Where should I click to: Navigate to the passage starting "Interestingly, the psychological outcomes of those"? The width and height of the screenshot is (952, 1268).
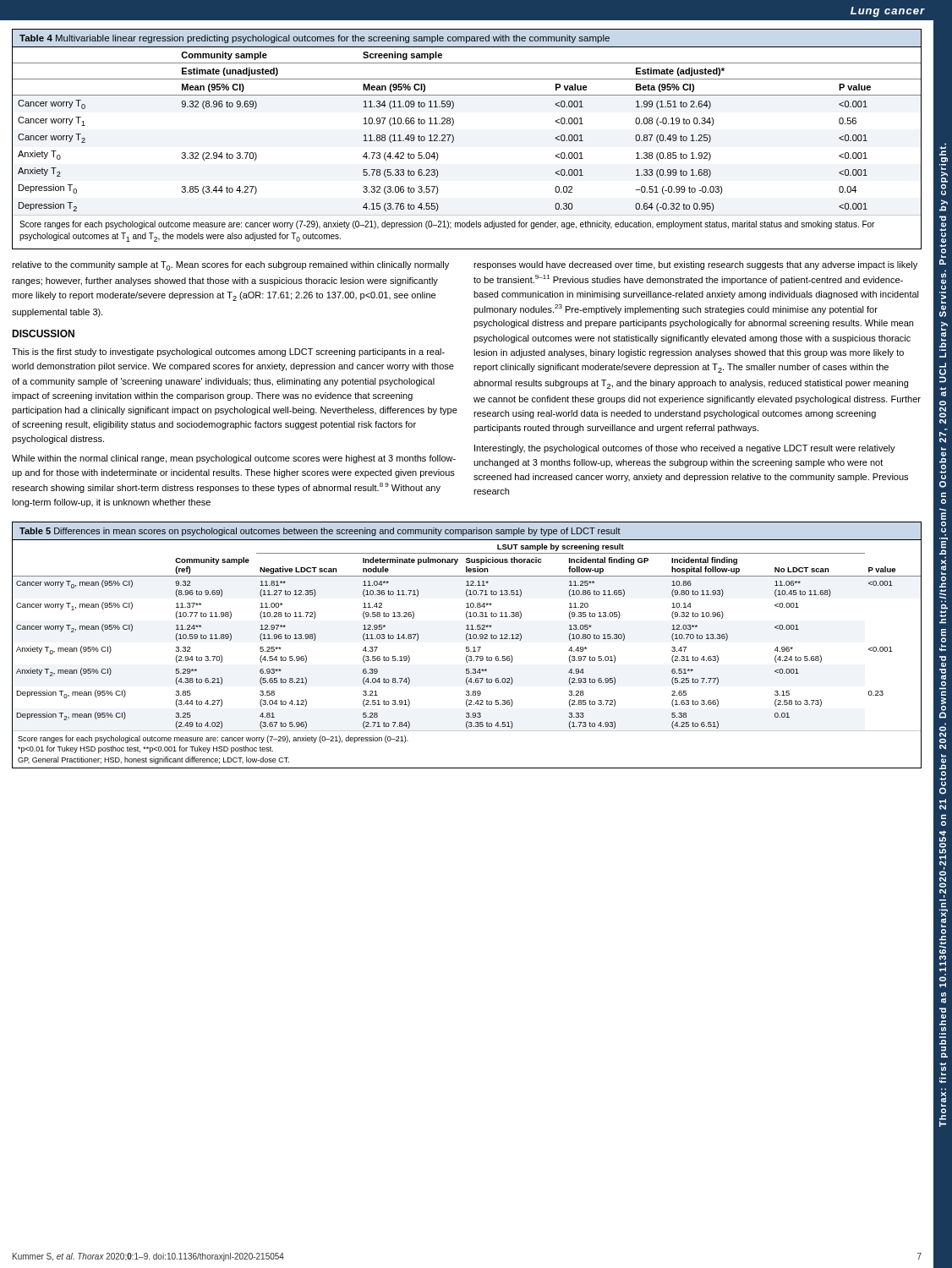coord(691,469)
